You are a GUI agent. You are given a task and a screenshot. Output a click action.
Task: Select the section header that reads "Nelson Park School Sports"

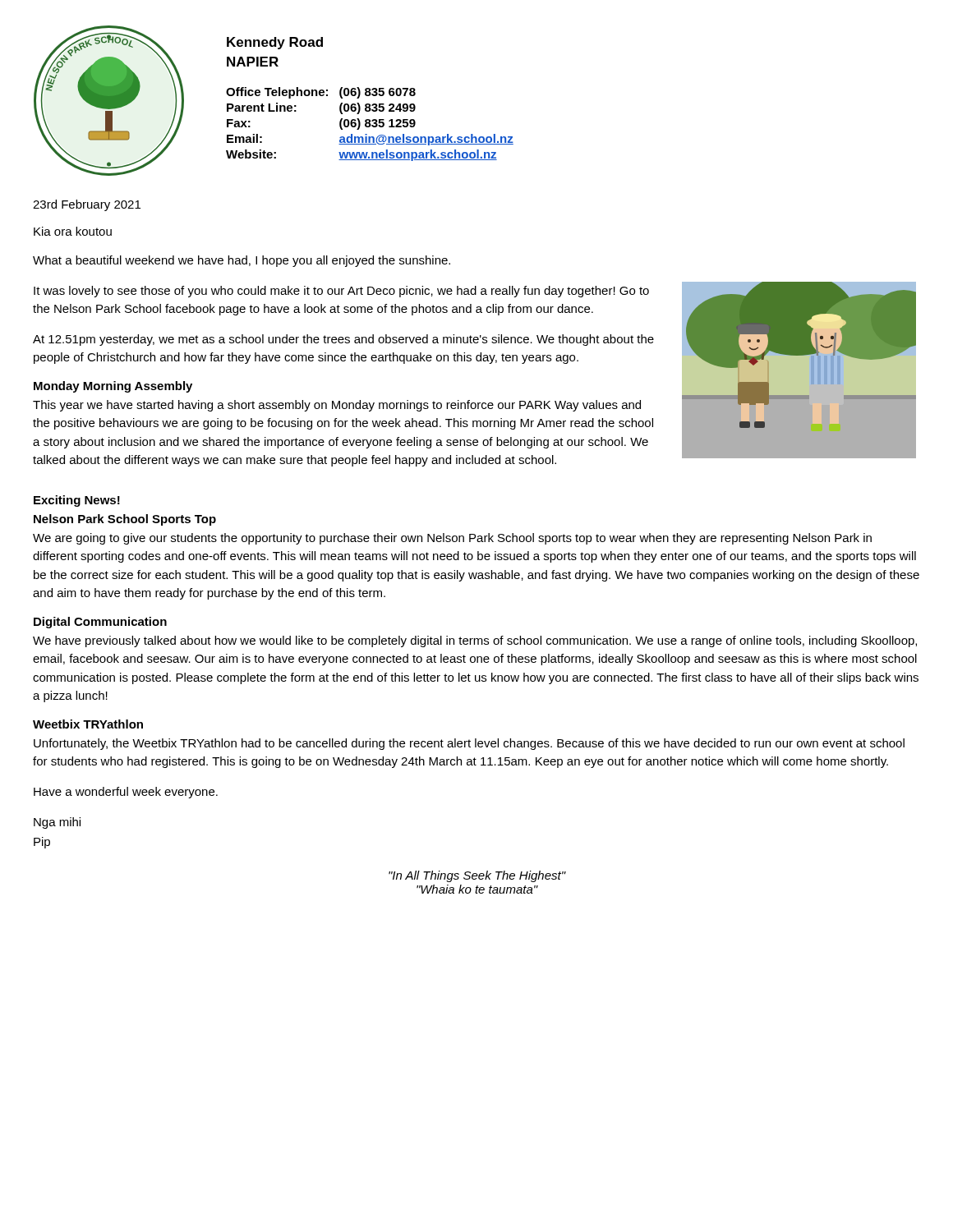click(125, 518)
